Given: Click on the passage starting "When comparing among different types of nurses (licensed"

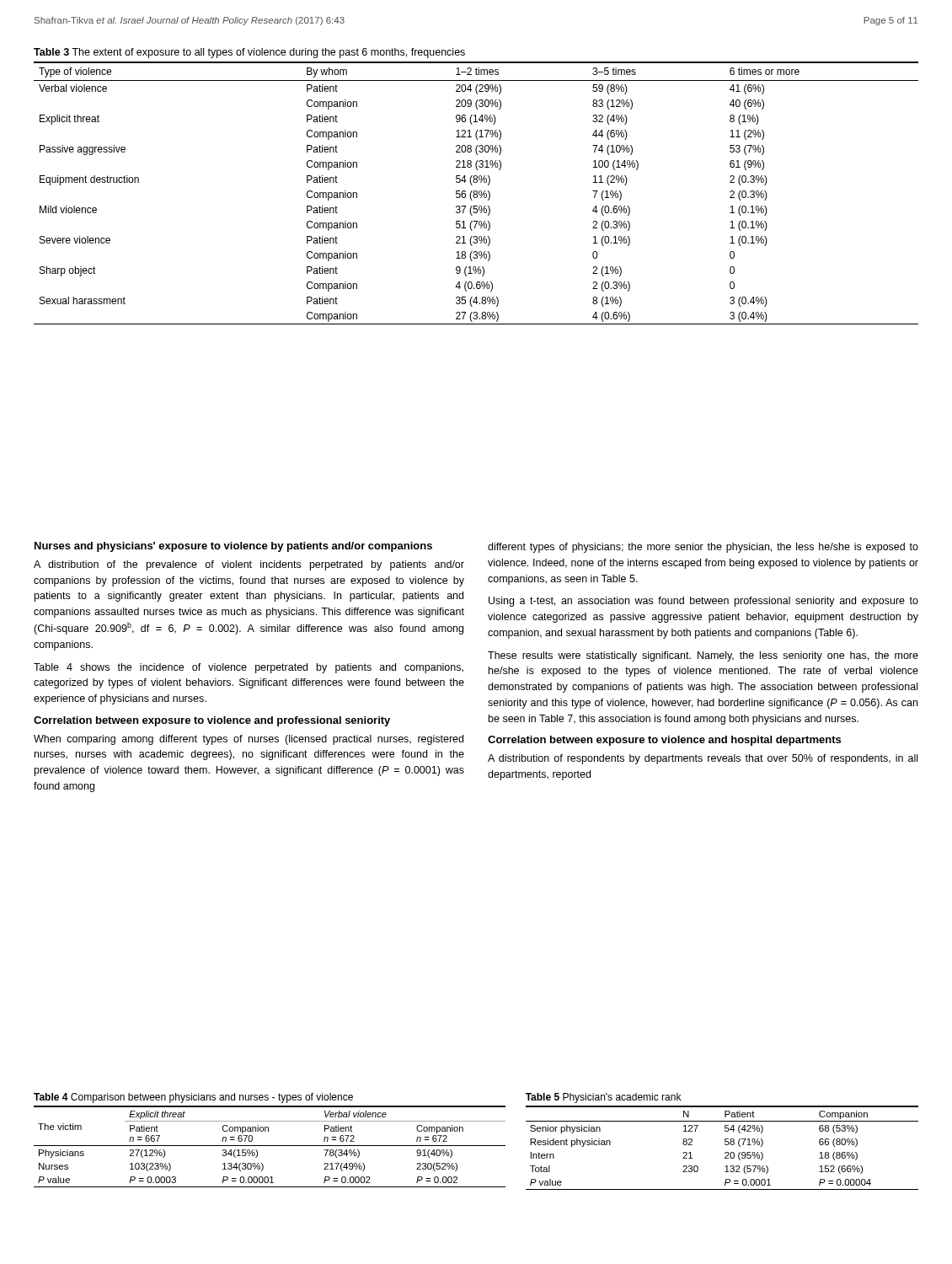Looking at the screenshot, I should click(249, 762).
